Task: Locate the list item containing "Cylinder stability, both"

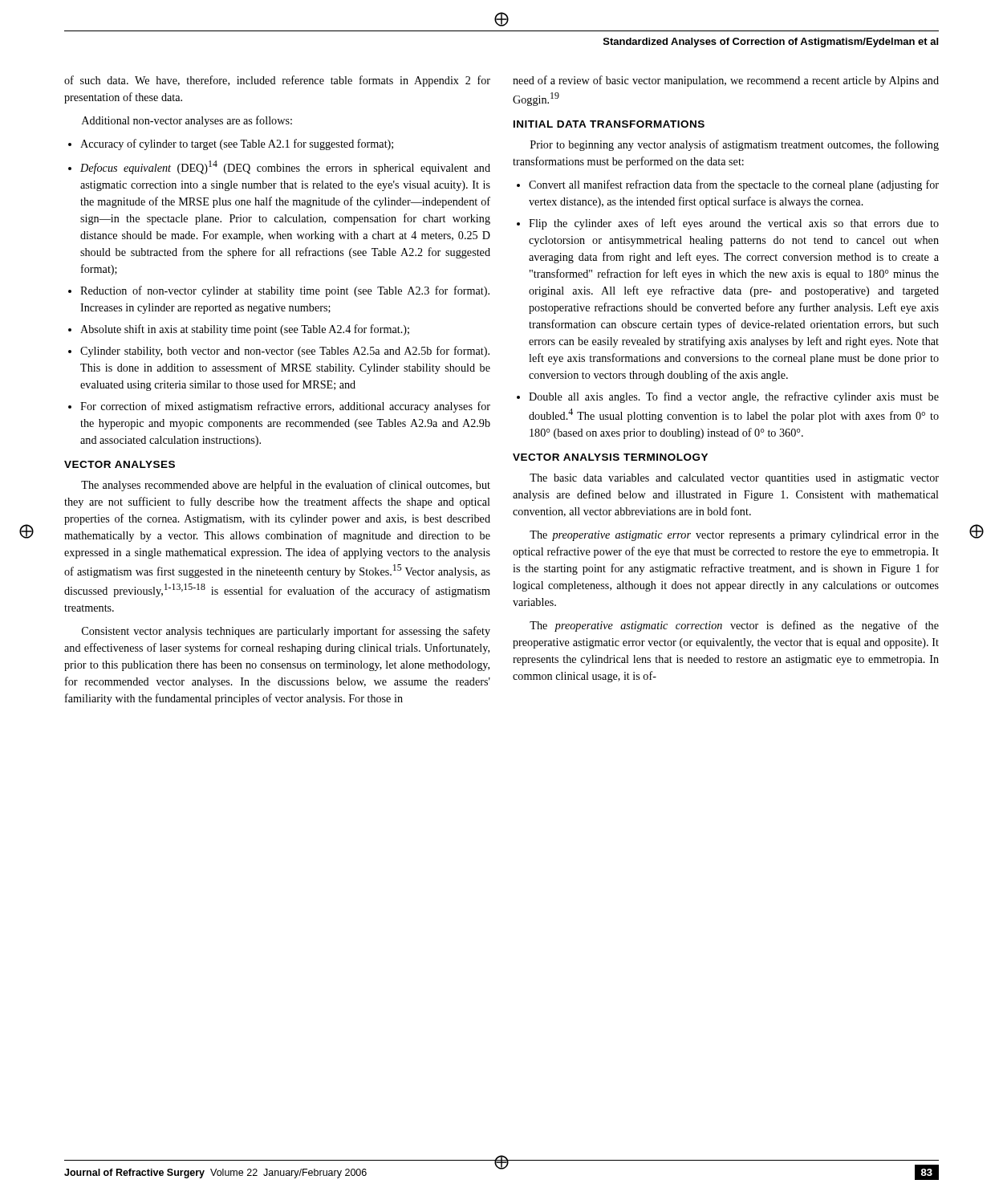Action: pyautogui.click(x=285, y=368)
